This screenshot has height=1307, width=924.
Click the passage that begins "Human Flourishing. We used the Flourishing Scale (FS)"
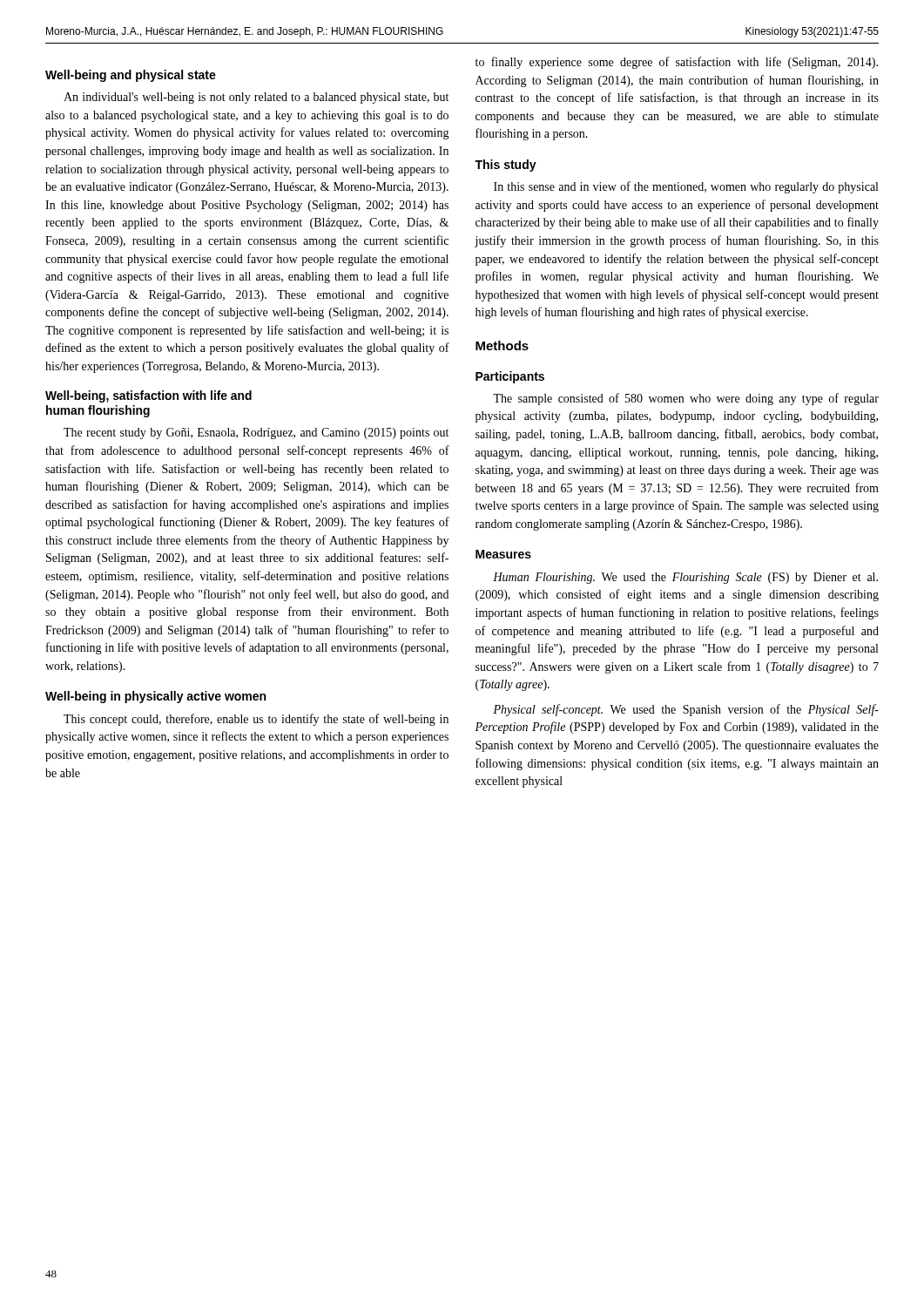[677, 632]
